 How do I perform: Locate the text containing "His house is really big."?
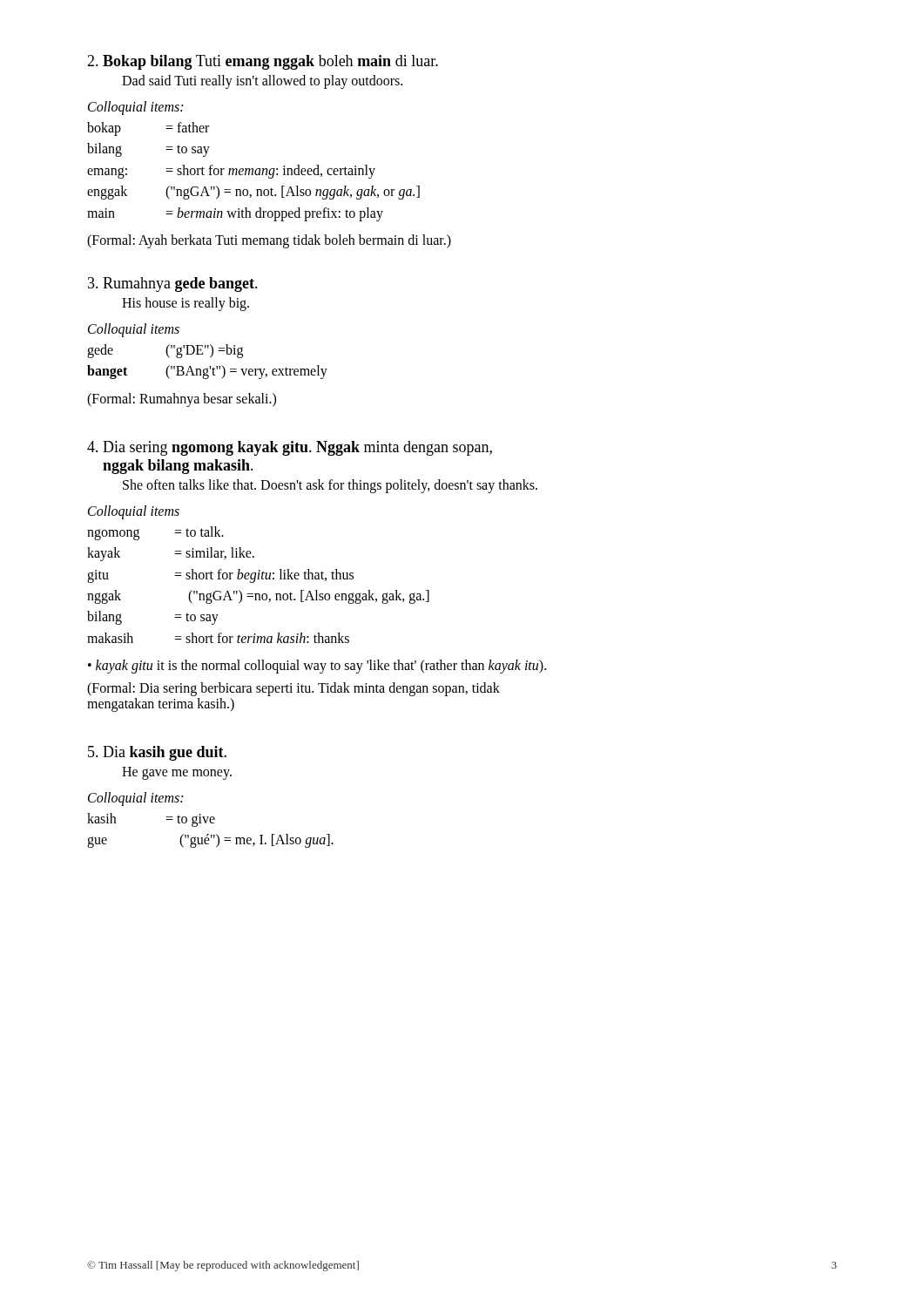coord(186,303)
